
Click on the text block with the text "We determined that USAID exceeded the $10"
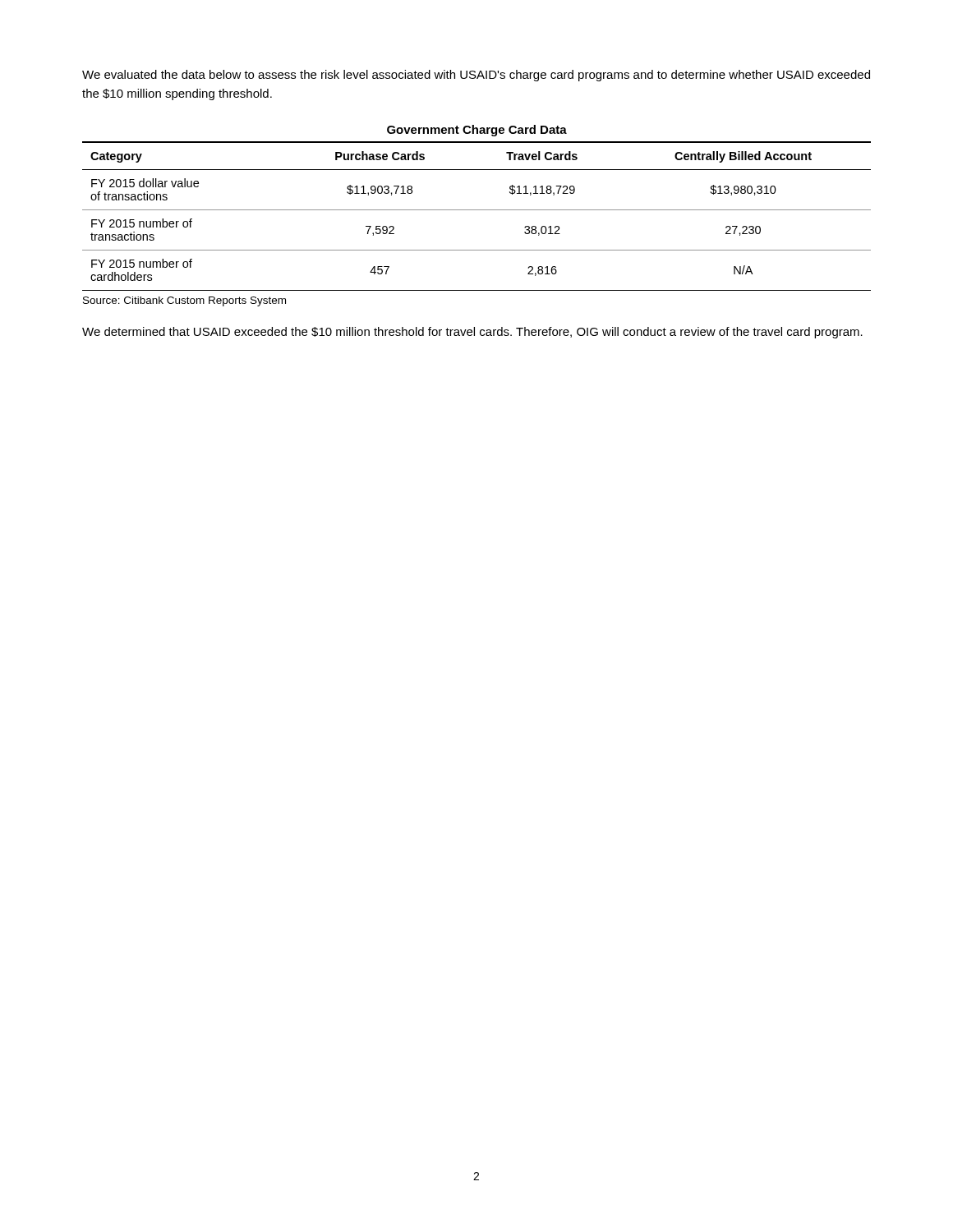473,331
